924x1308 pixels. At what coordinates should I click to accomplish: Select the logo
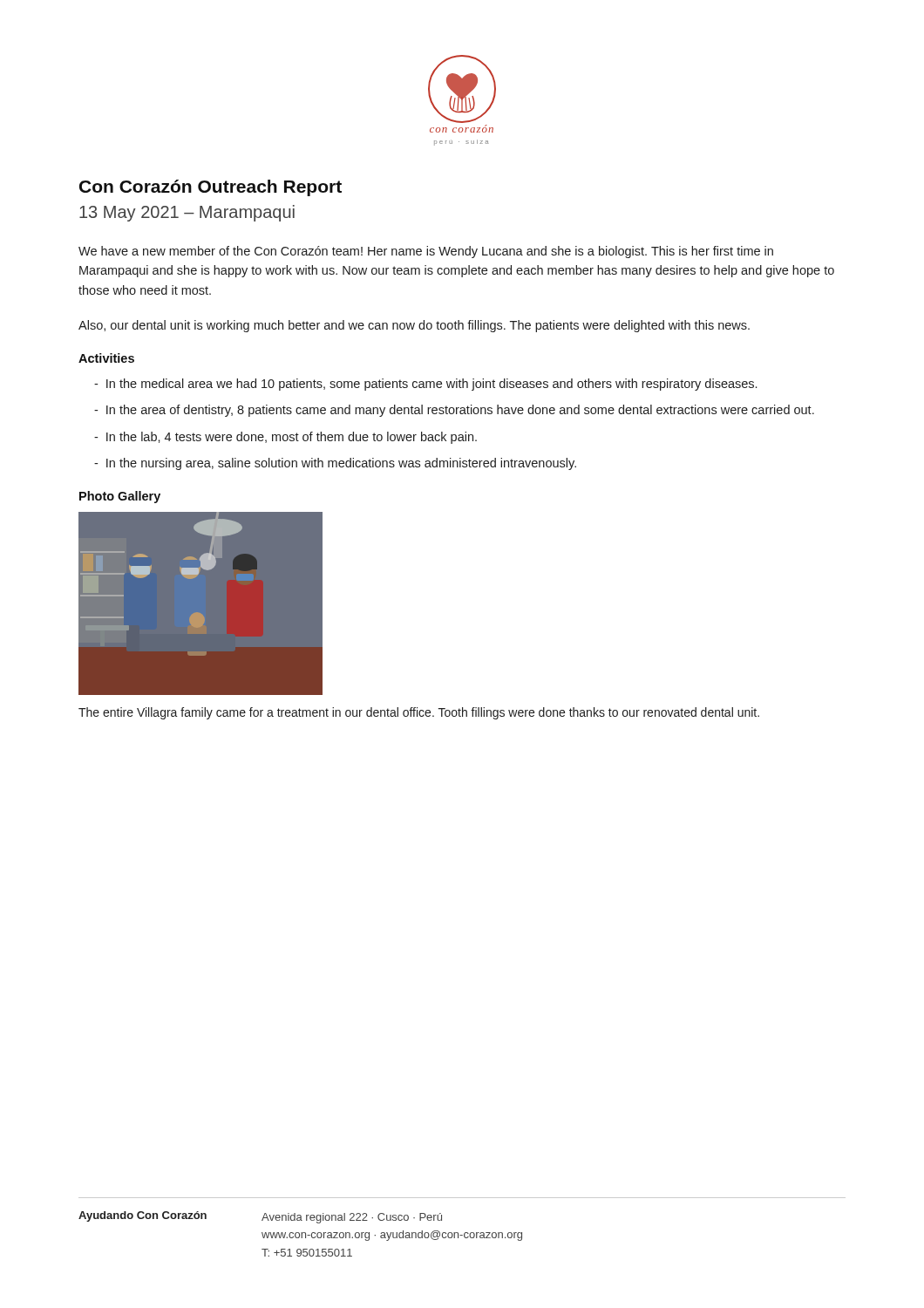[462, 102]
